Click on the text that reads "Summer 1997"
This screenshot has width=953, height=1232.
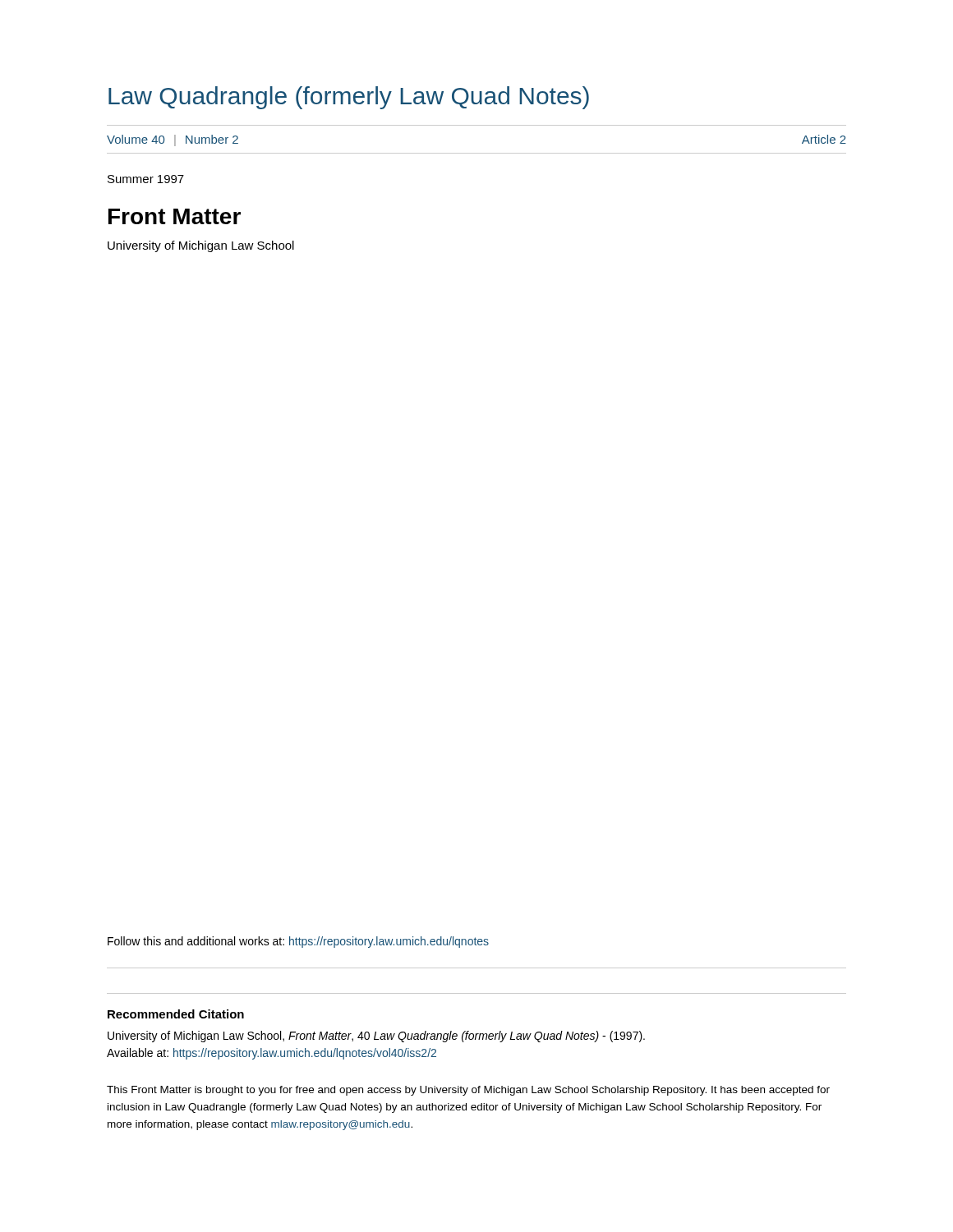[x=146, y=179]
